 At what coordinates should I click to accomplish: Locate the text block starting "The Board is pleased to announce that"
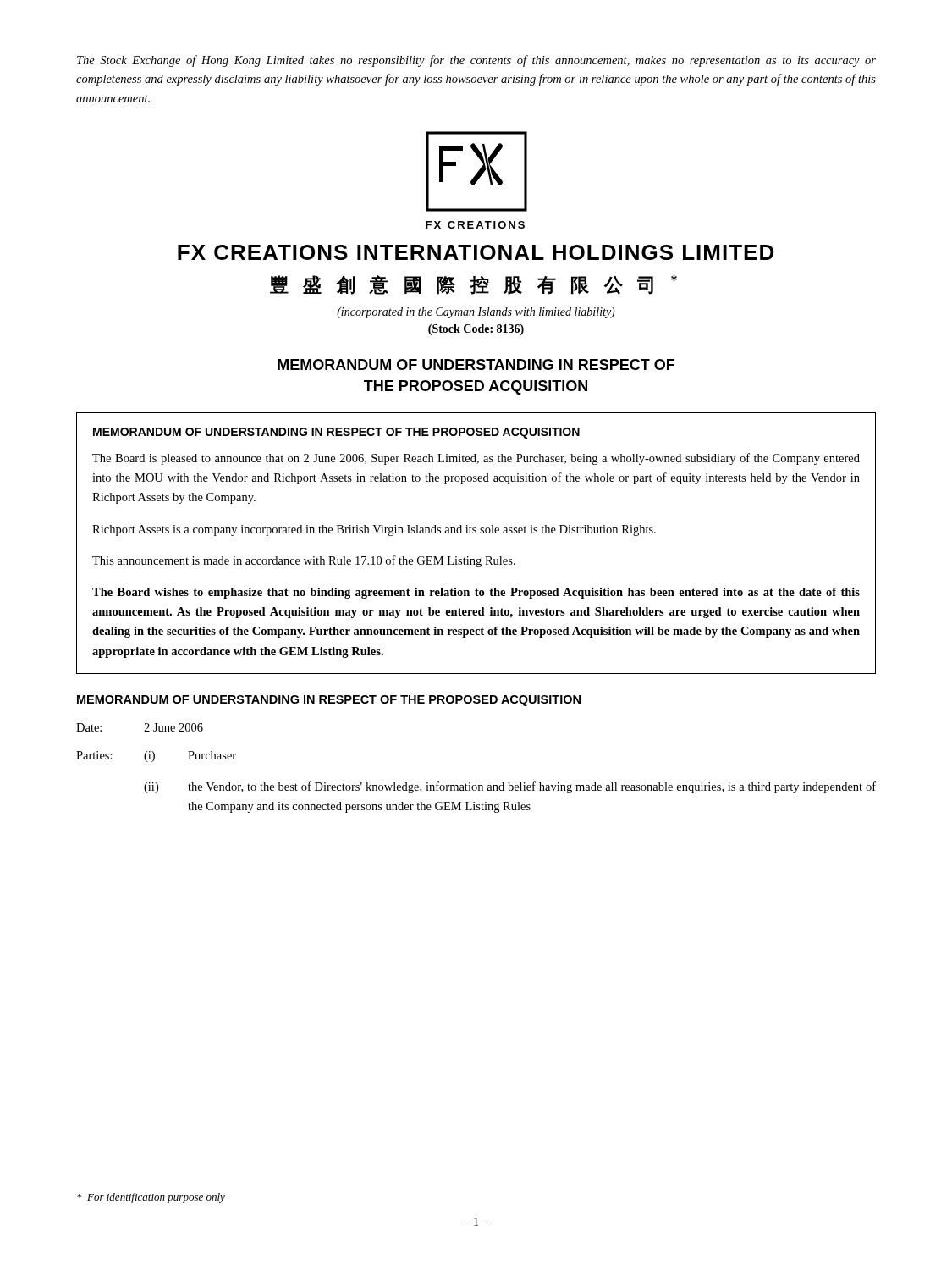(x=476, y=478)
